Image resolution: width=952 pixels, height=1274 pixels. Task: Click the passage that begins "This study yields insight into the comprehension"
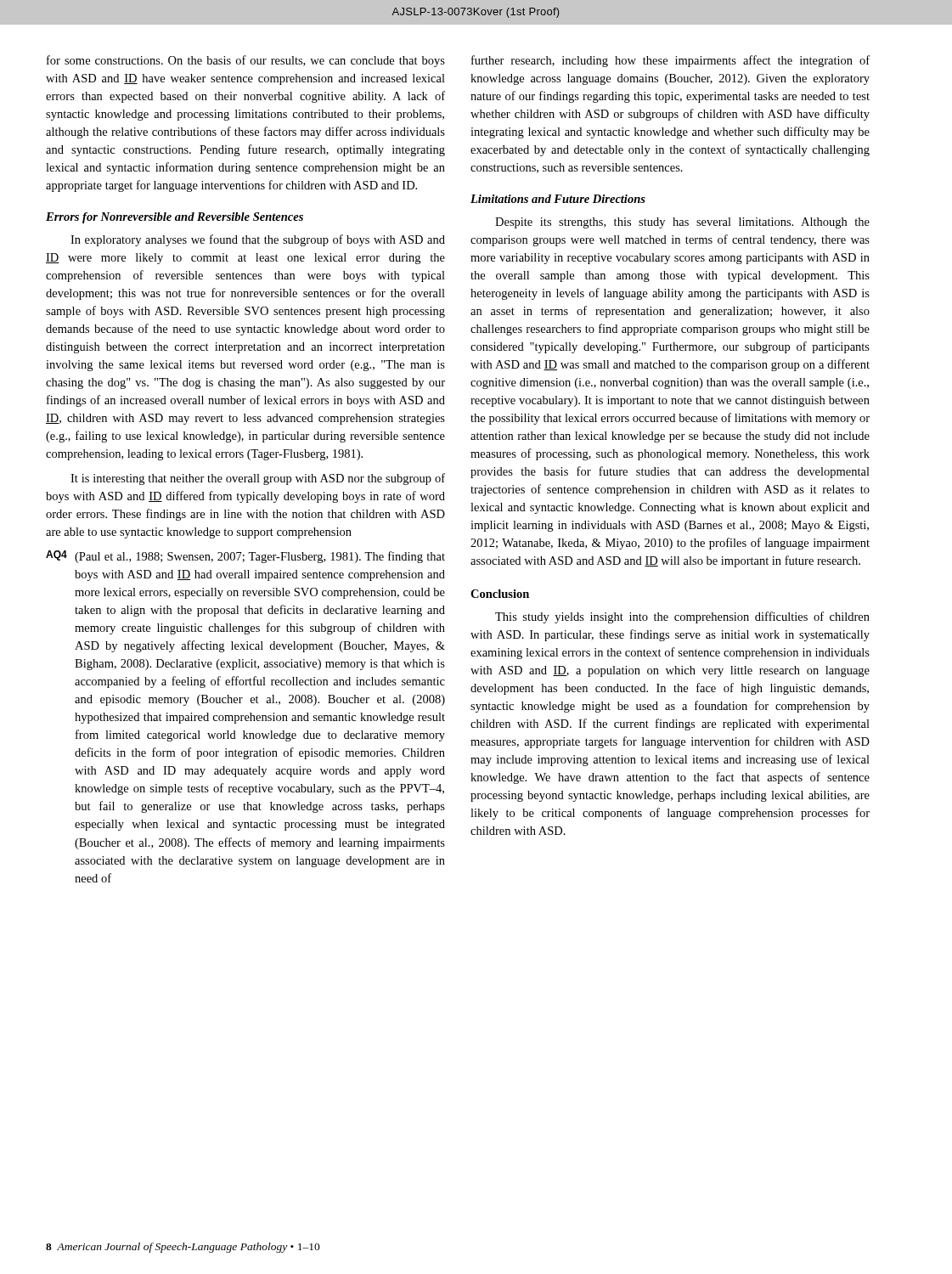pos(670,724)
